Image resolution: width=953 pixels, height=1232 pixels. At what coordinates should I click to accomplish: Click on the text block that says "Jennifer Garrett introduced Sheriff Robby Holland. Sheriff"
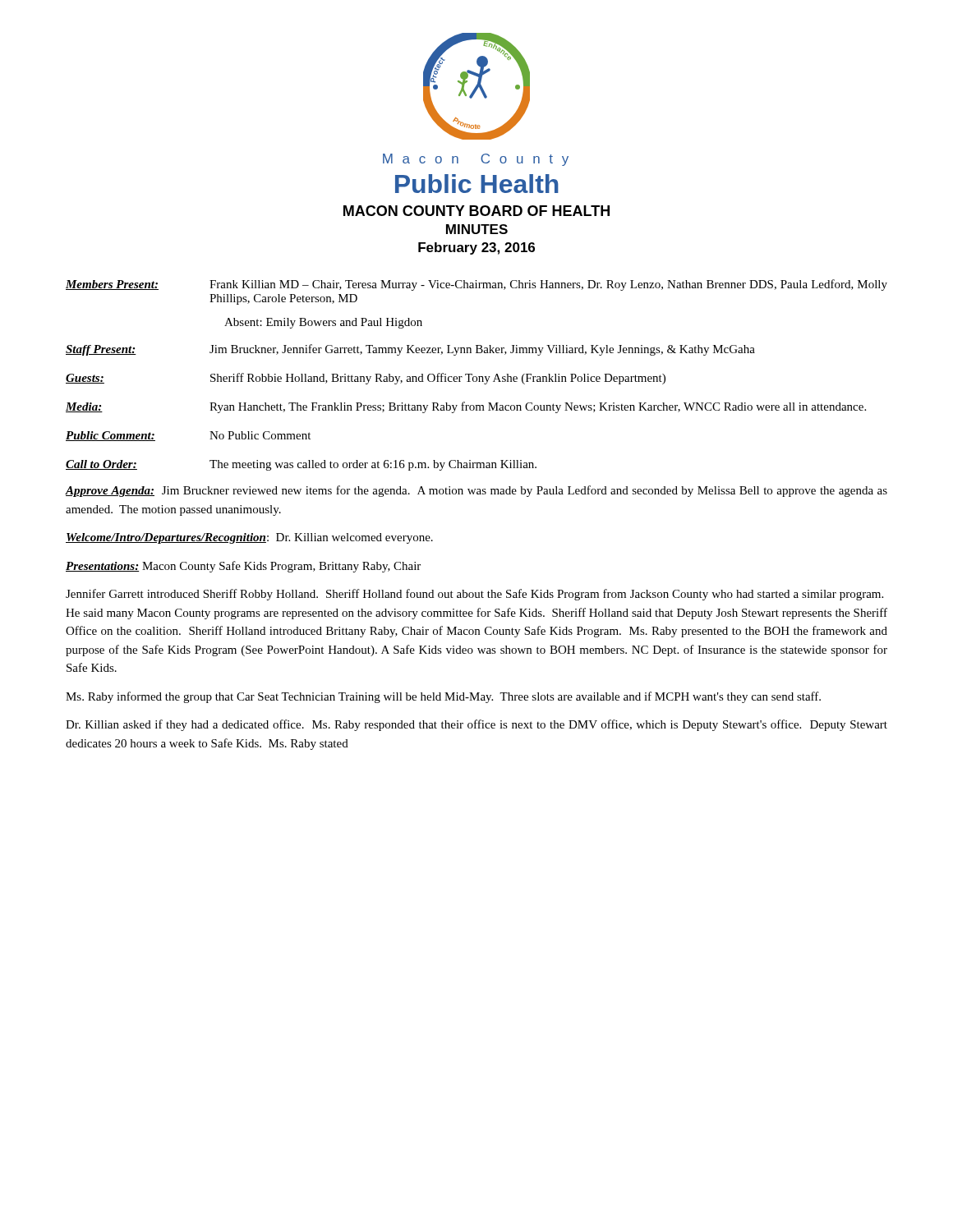click(x=476, y=631)
